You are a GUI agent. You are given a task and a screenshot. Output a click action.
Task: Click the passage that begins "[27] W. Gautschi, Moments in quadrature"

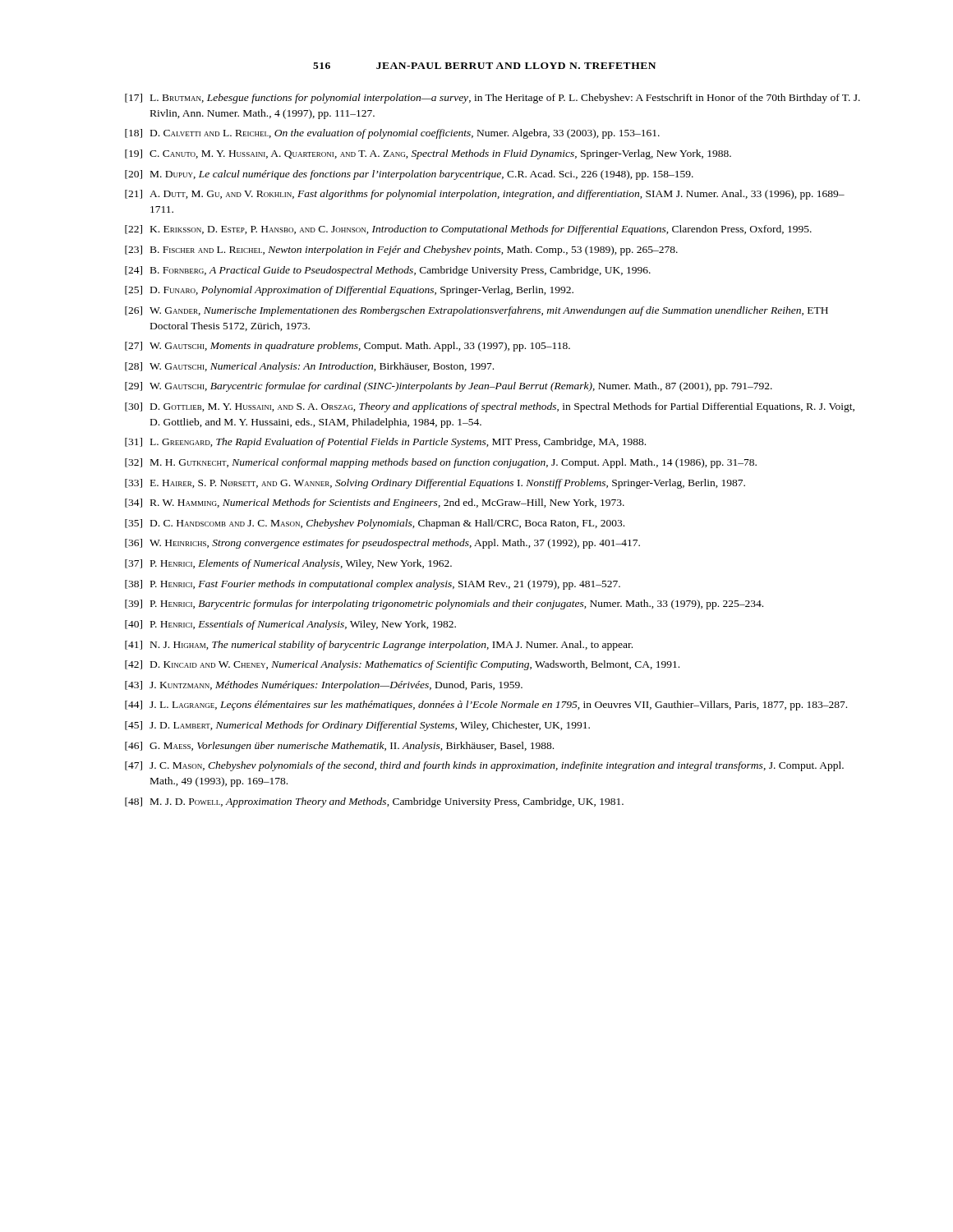click(x=485, y=346)
